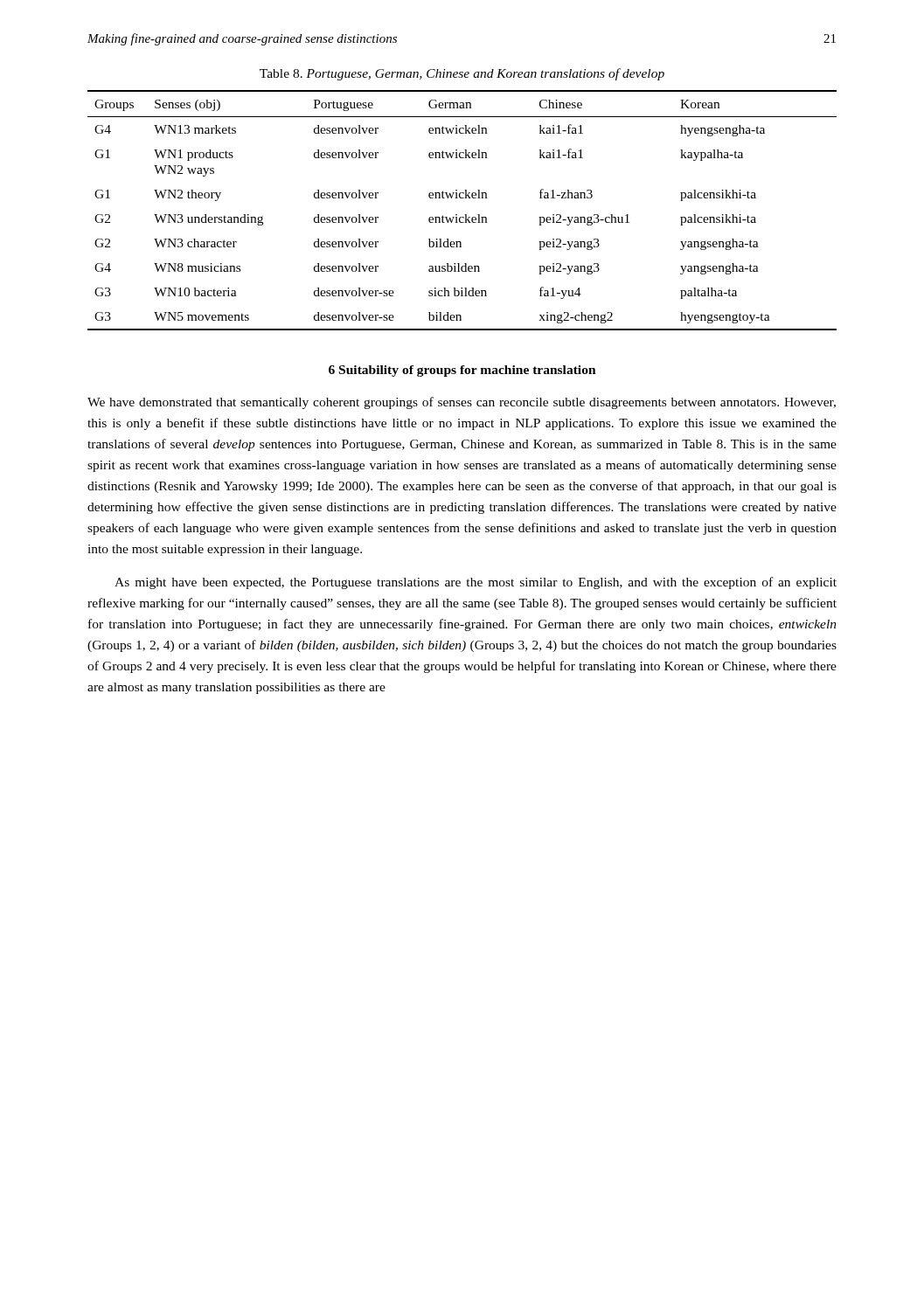Navigate to the region starting "We have demonstrated that semantically coherent groupings"
Image resolution: width=924 pixels, height=1311 pixels.
point(462,475)
